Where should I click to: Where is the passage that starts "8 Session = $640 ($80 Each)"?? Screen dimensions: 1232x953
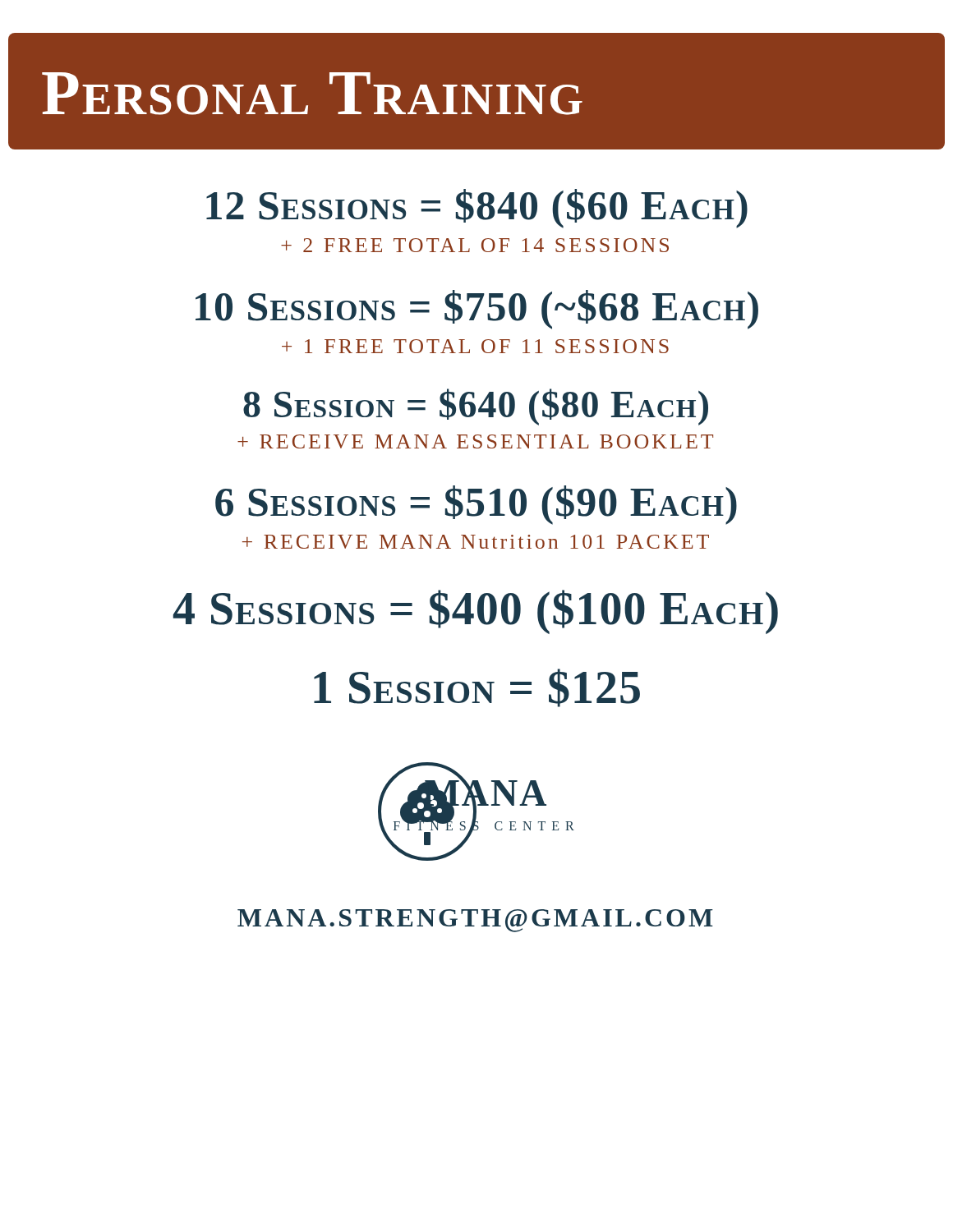[x=476, y=420]
